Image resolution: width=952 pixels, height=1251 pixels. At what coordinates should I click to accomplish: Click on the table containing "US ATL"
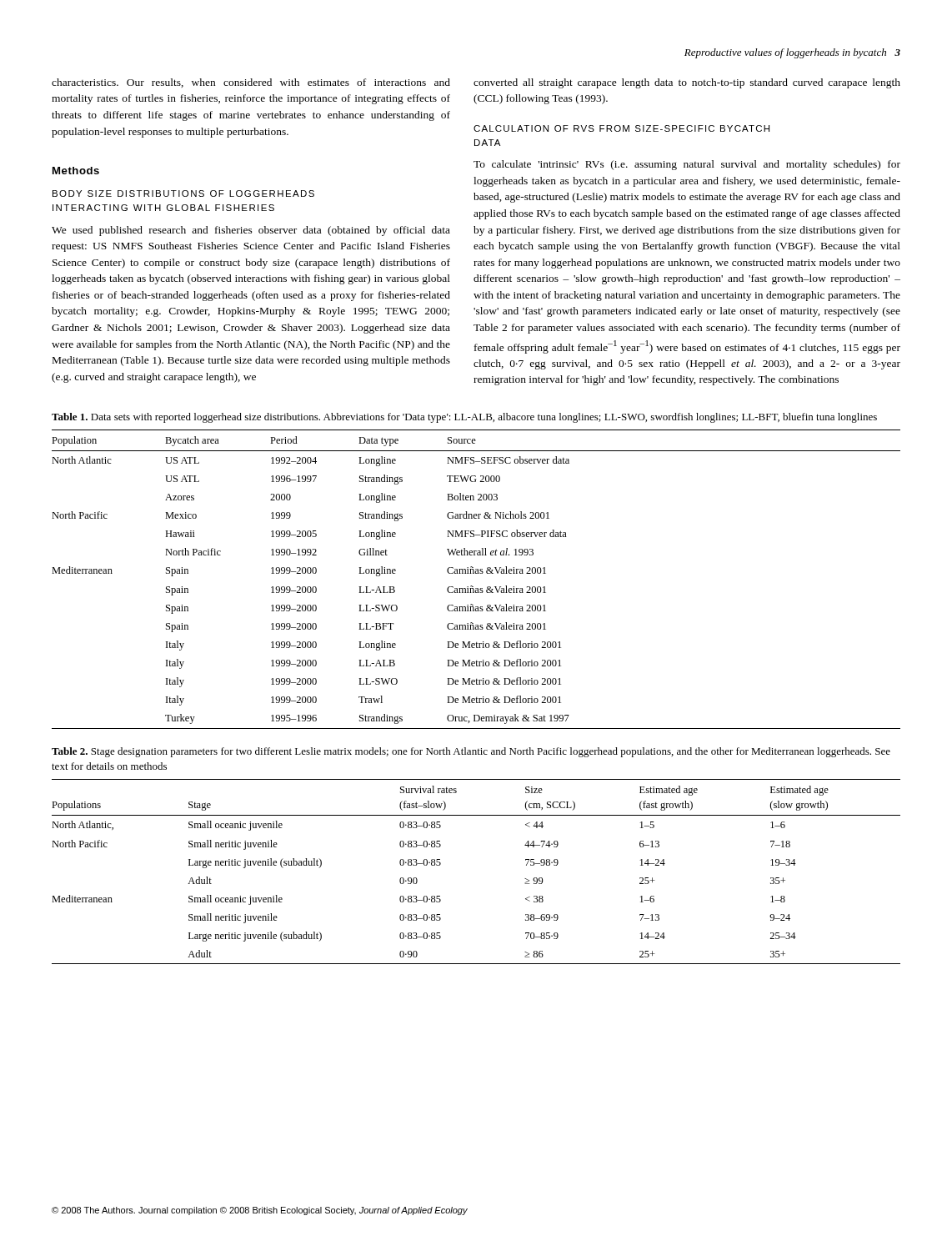point(476,579)
